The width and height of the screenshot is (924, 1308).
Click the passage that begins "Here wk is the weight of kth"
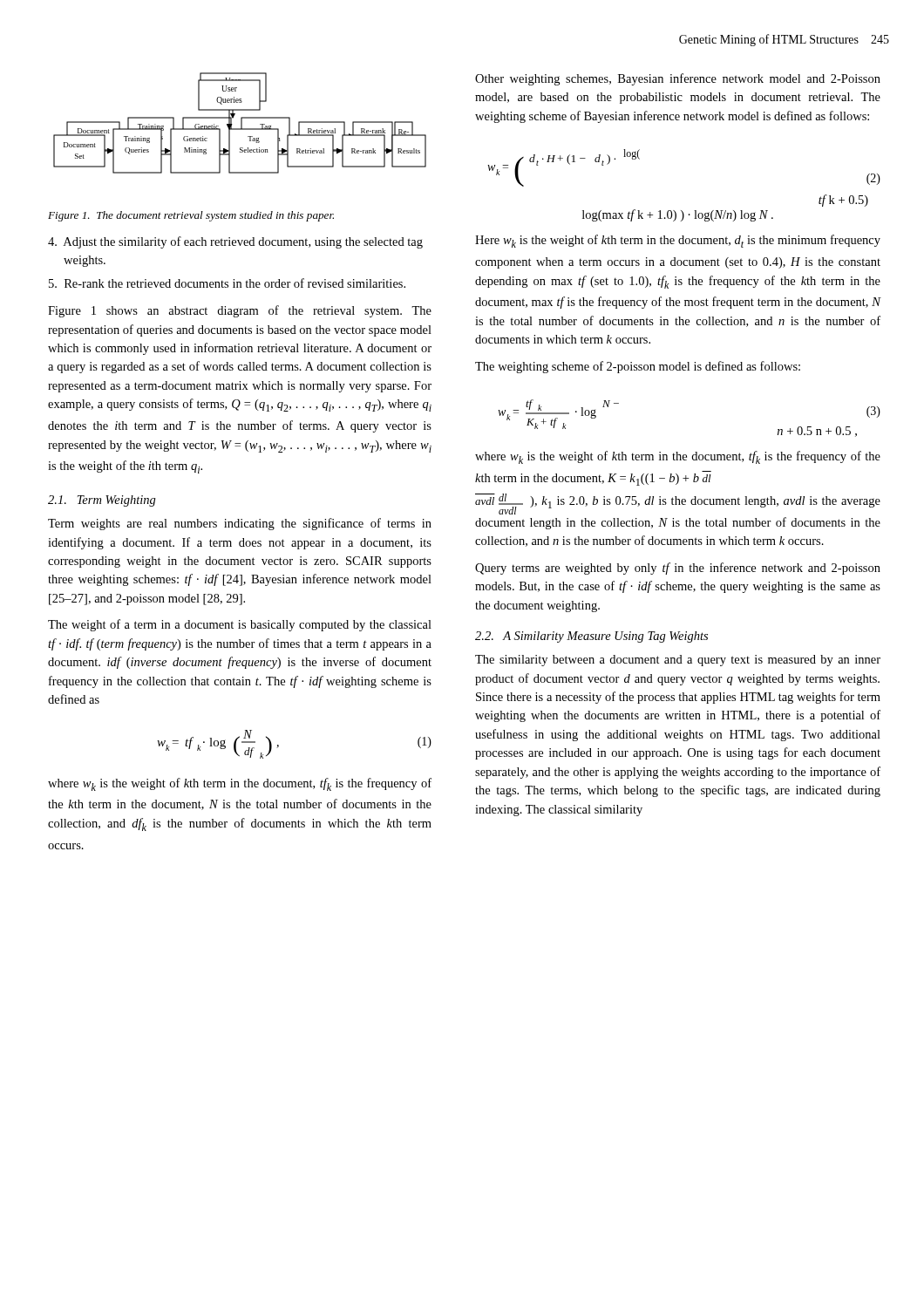click(x=678, y=290)
